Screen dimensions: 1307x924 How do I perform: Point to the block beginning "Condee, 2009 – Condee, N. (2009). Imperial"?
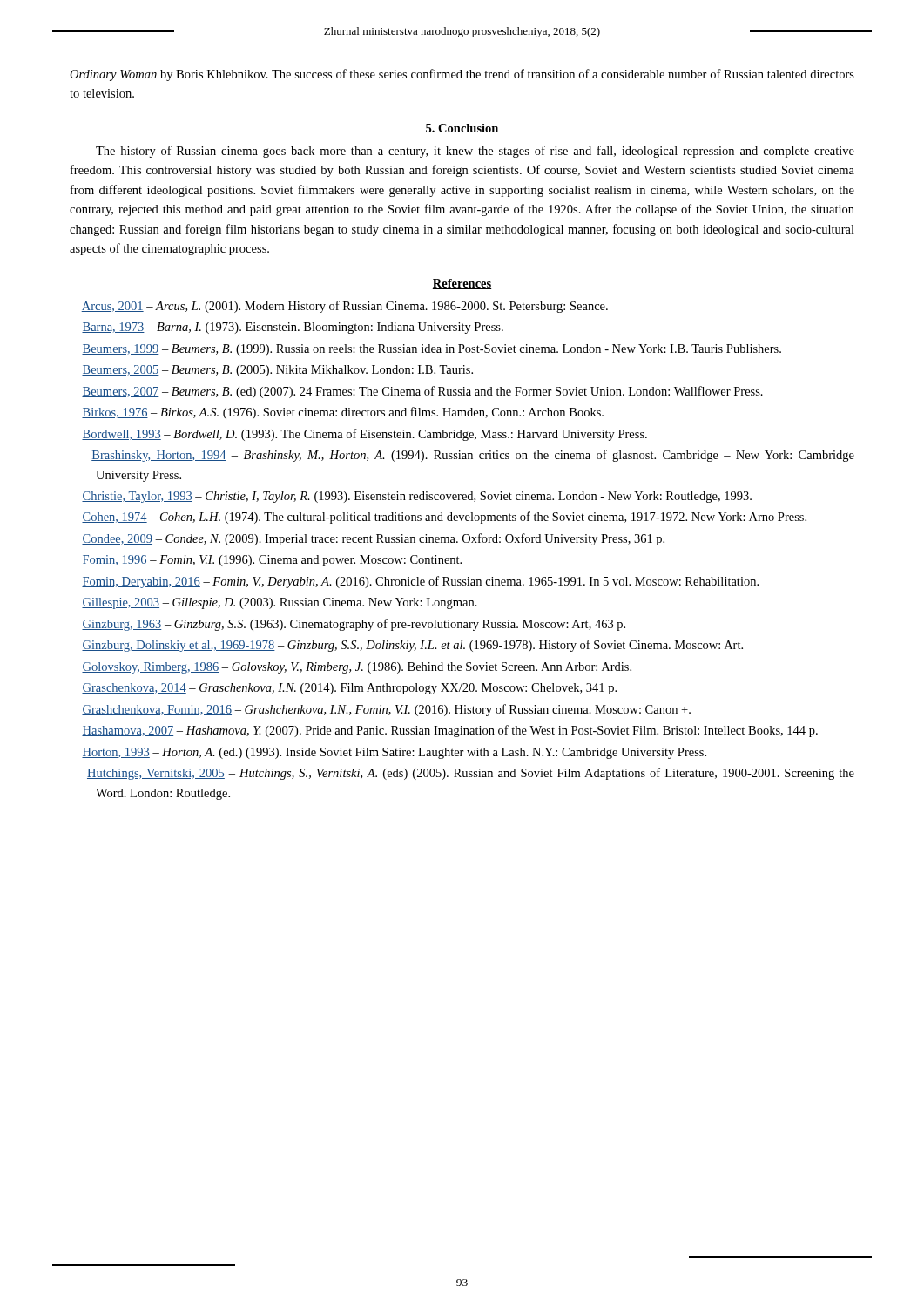click(x=368, y=538)
